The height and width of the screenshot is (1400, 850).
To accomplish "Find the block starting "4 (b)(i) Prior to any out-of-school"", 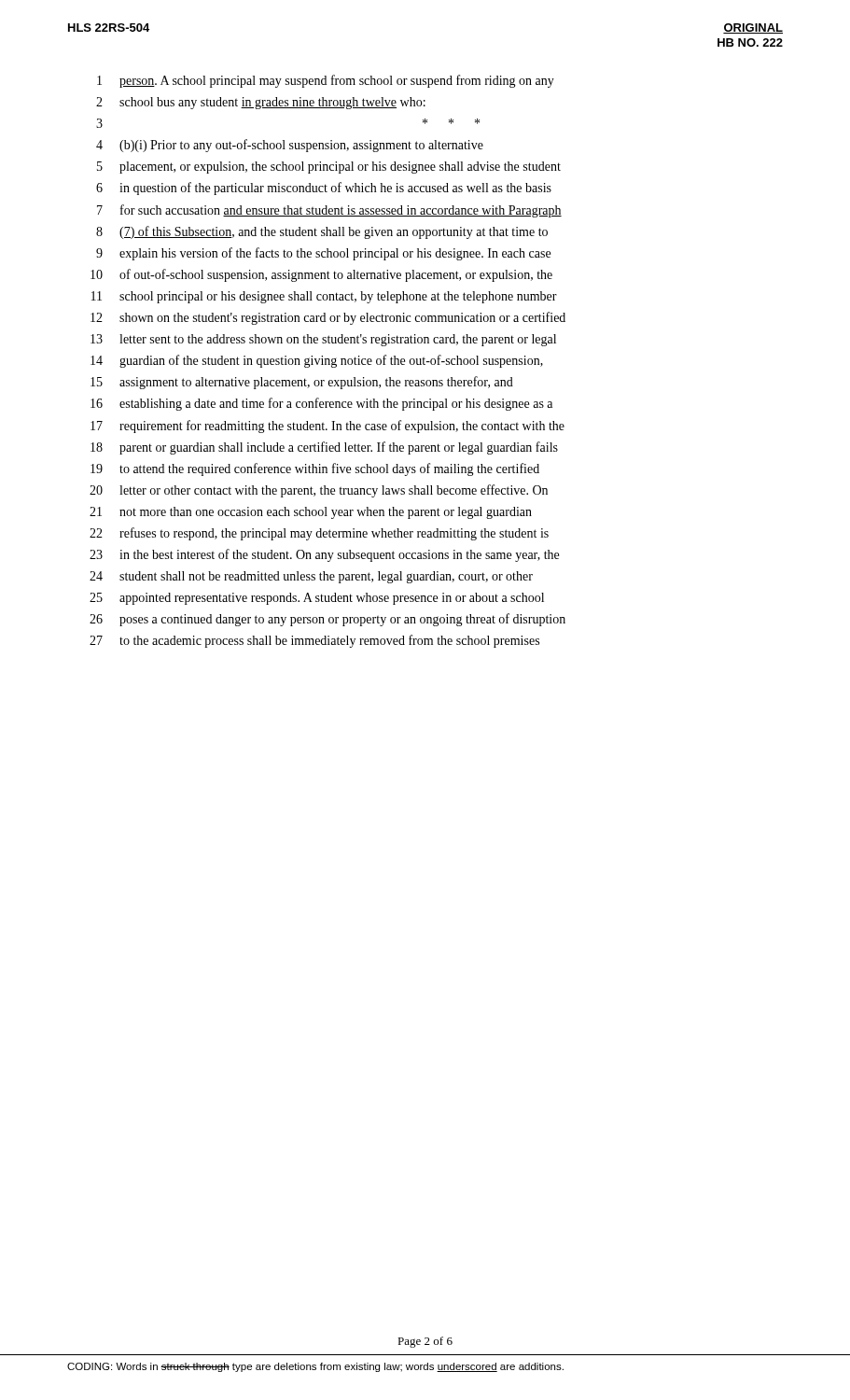I will click(425, 145).
